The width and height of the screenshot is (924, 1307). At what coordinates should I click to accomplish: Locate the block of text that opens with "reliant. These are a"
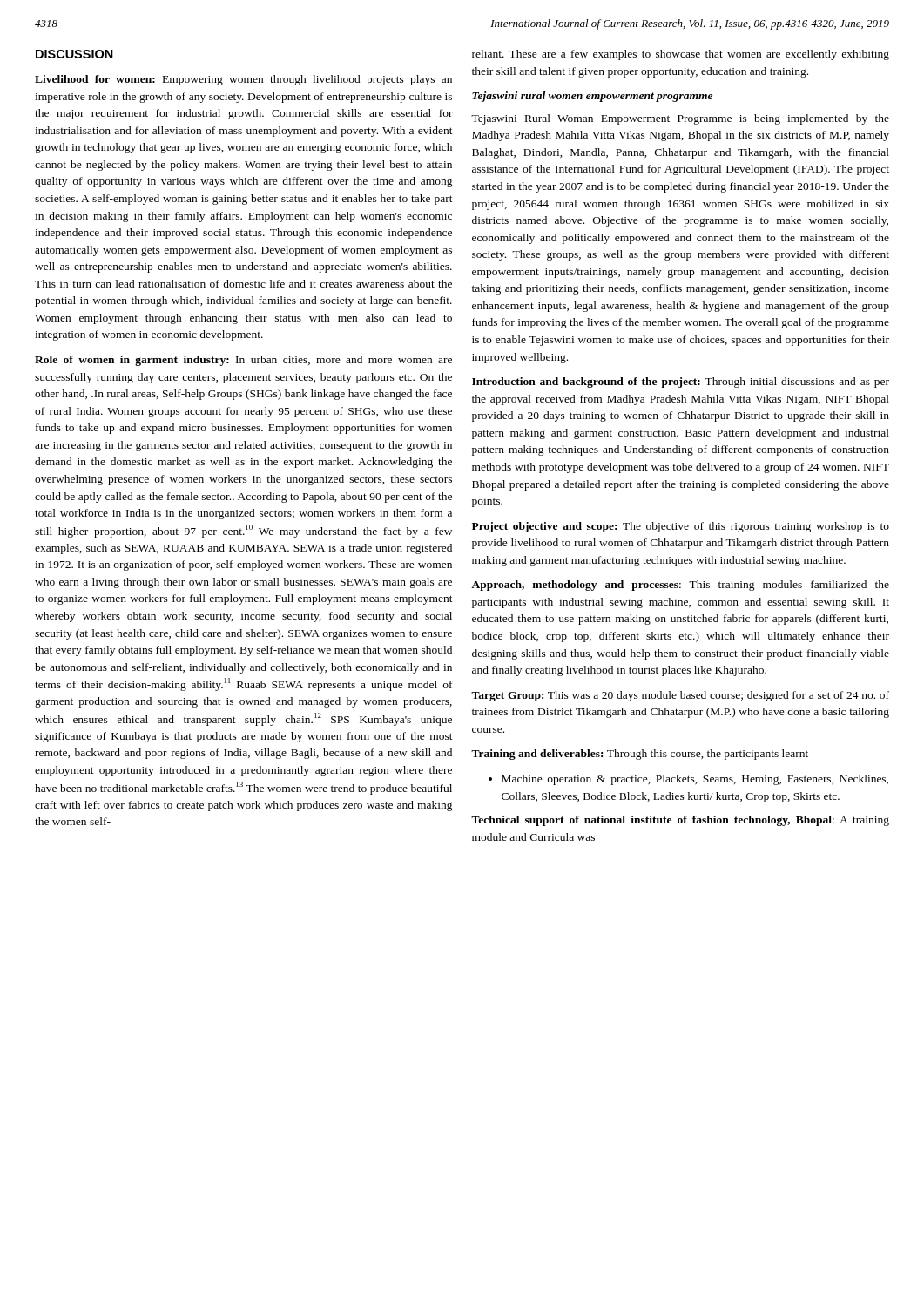point(680,62)
